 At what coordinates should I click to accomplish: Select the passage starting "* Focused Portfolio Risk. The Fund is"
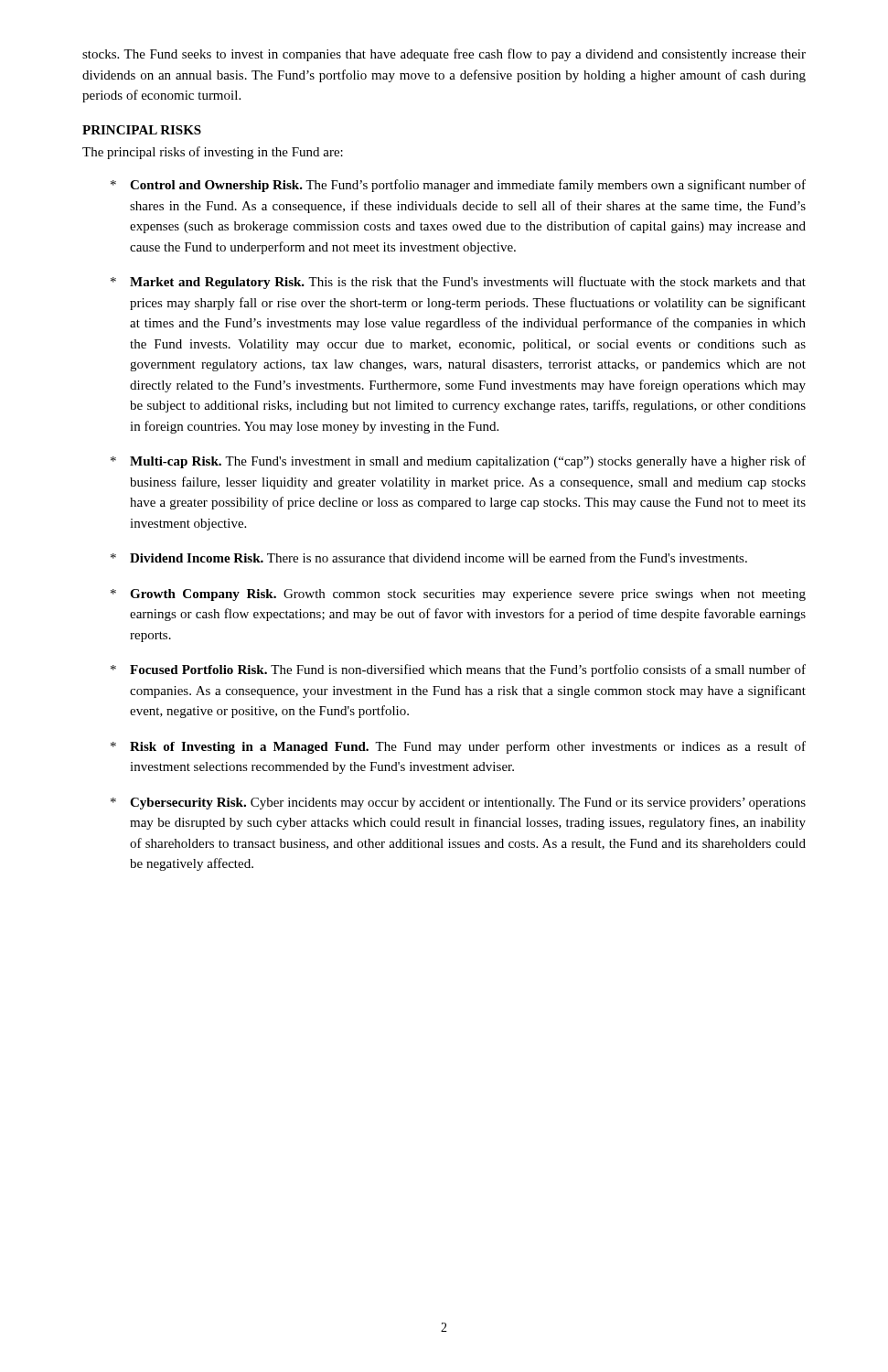(x=458, y=690)
